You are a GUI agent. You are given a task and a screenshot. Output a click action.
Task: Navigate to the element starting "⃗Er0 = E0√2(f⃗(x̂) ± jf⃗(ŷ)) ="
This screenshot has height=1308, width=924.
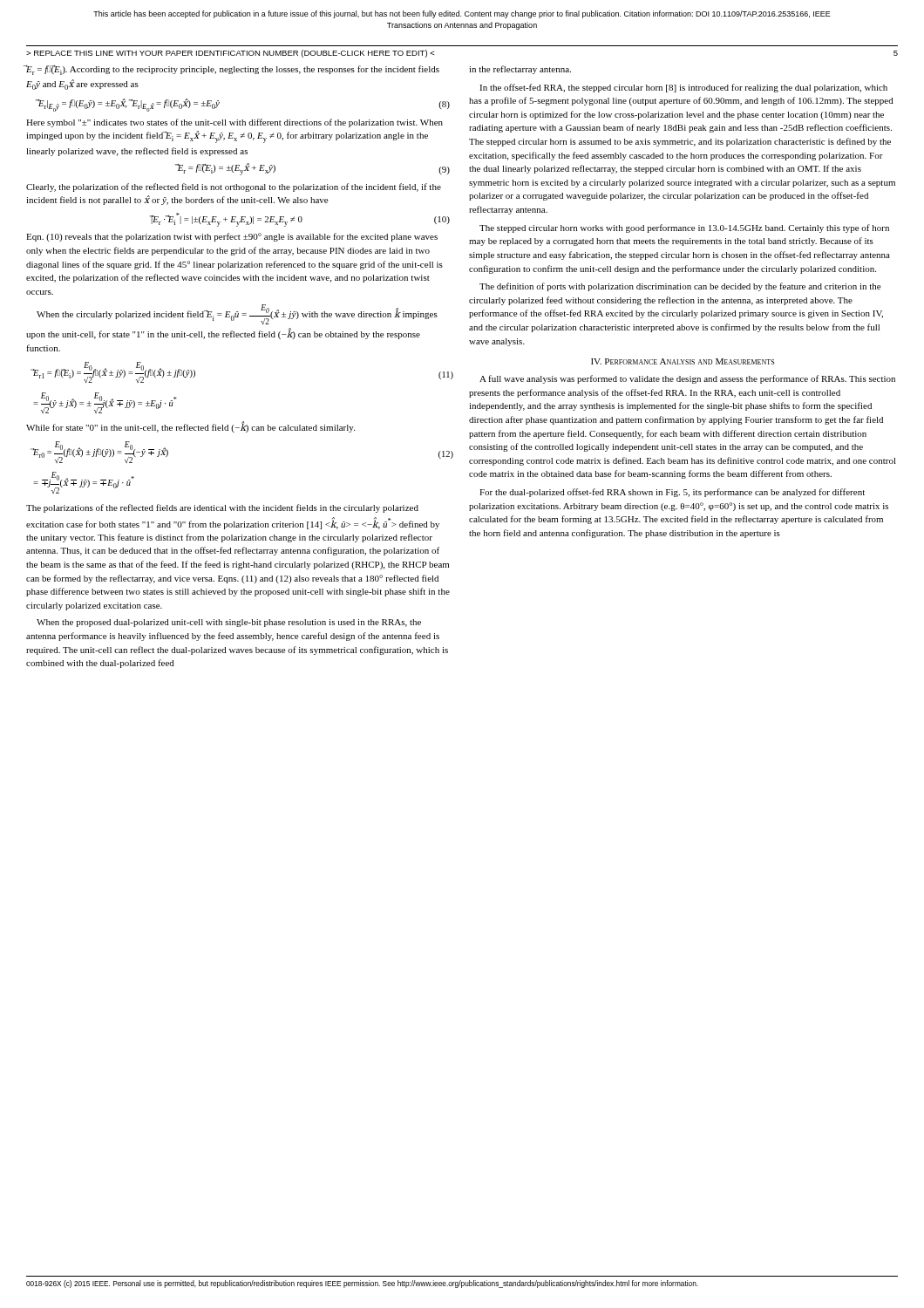[78, 452]
